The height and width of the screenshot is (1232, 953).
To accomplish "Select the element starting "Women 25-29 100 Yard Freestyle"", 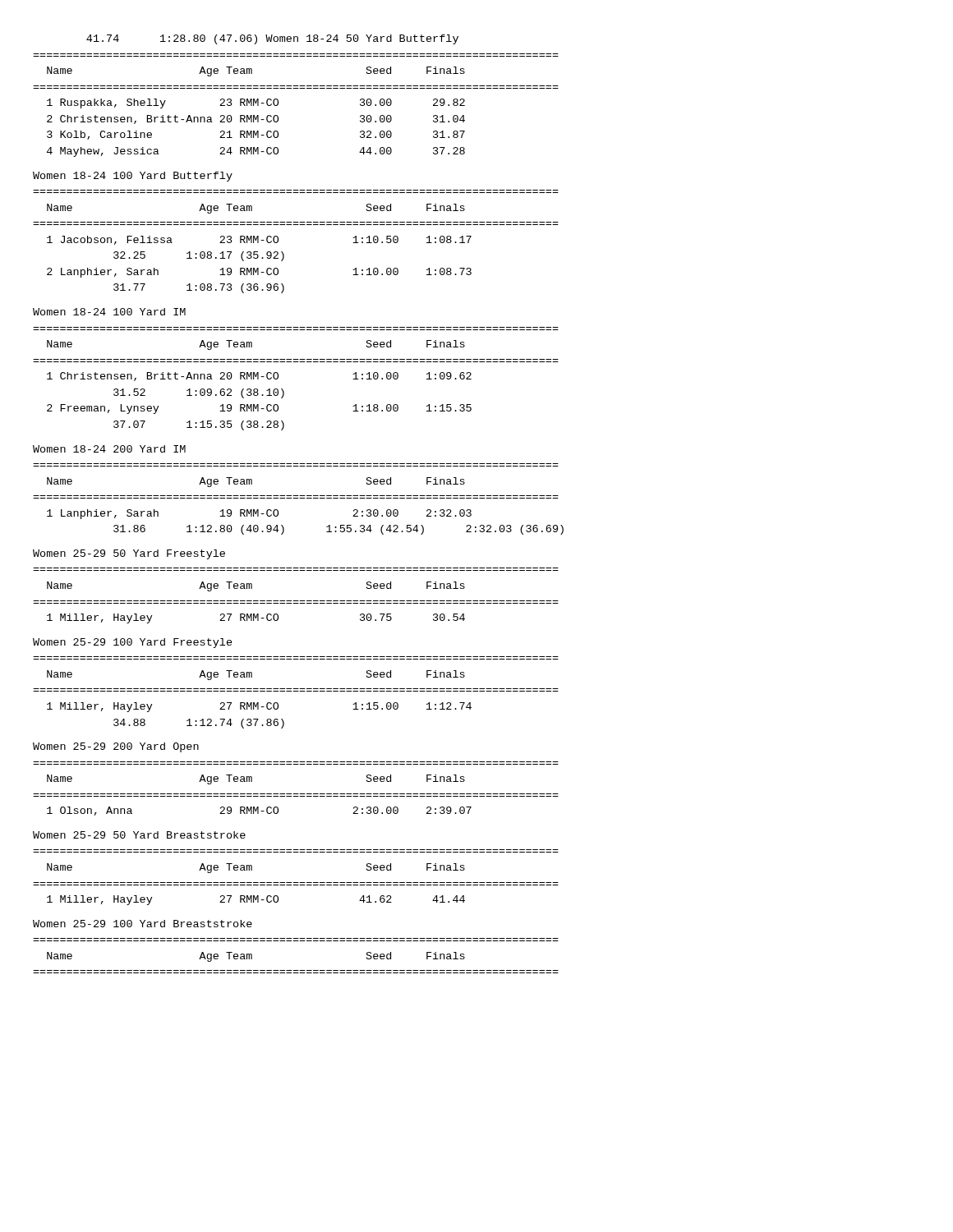I will click(133, 643).
